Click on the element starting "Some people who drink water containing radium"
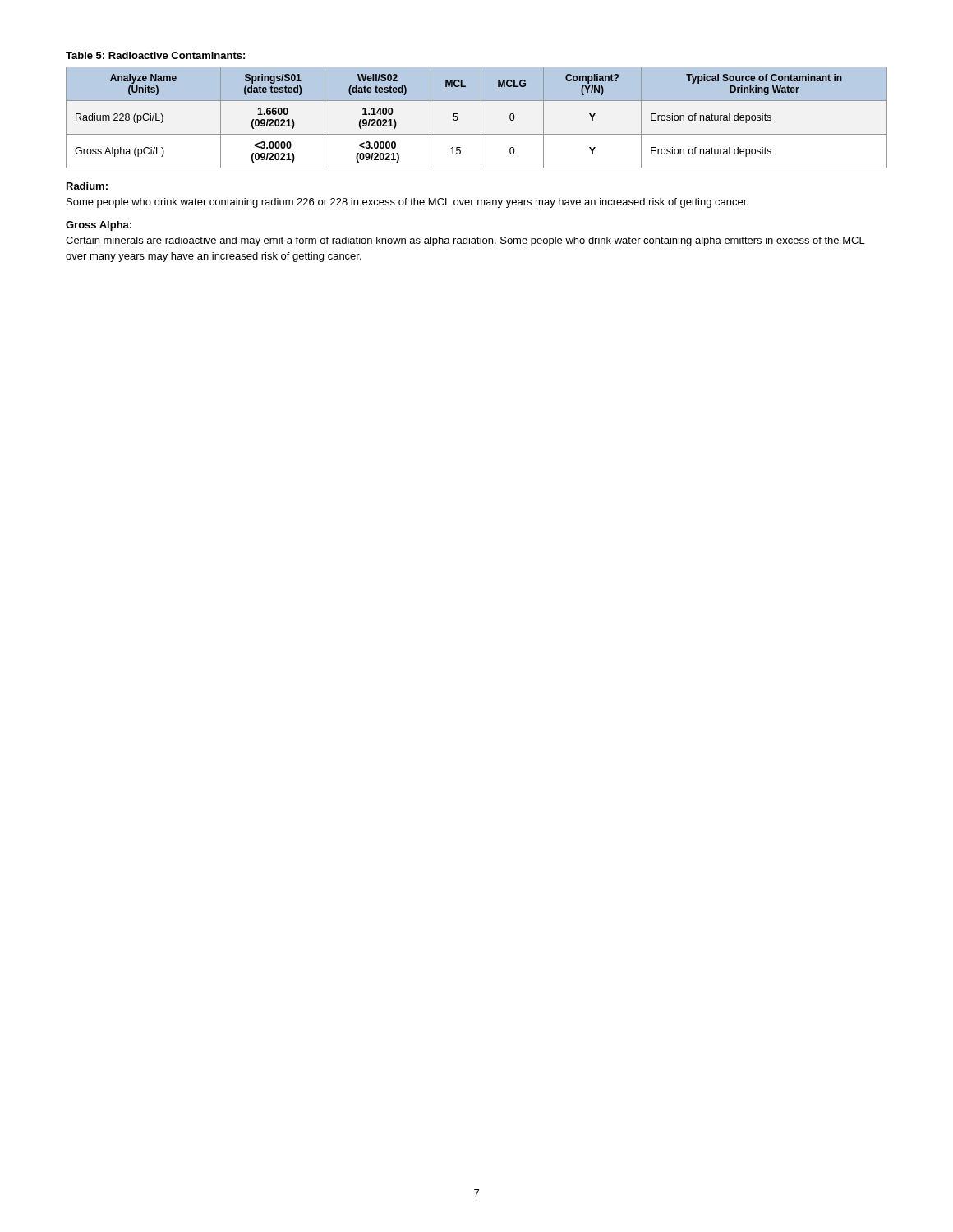 click(x=408, y=202)
